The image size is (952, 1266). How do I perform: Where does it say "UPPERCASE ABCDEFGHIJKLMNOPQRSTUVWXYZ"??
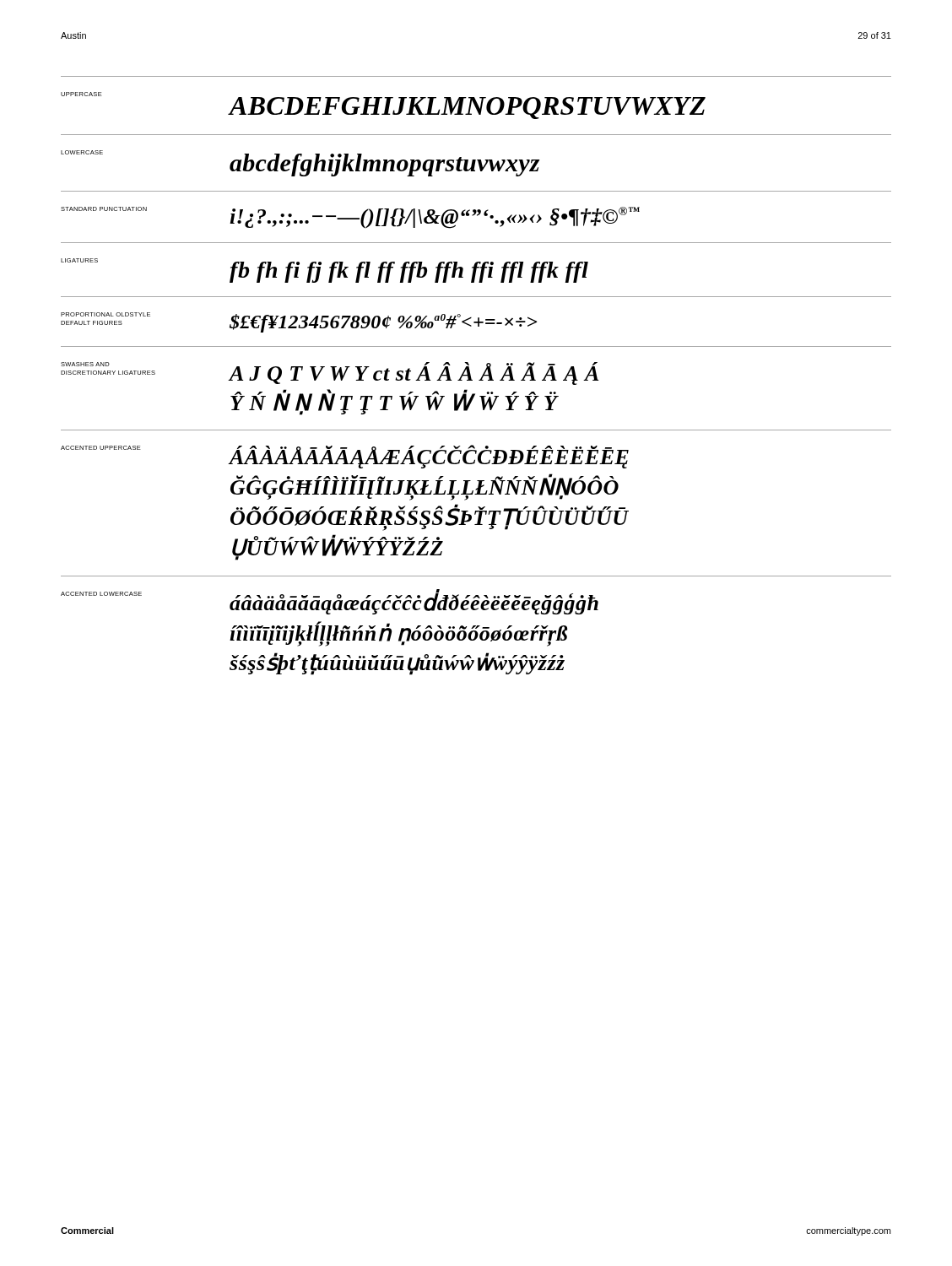[476, 106]
